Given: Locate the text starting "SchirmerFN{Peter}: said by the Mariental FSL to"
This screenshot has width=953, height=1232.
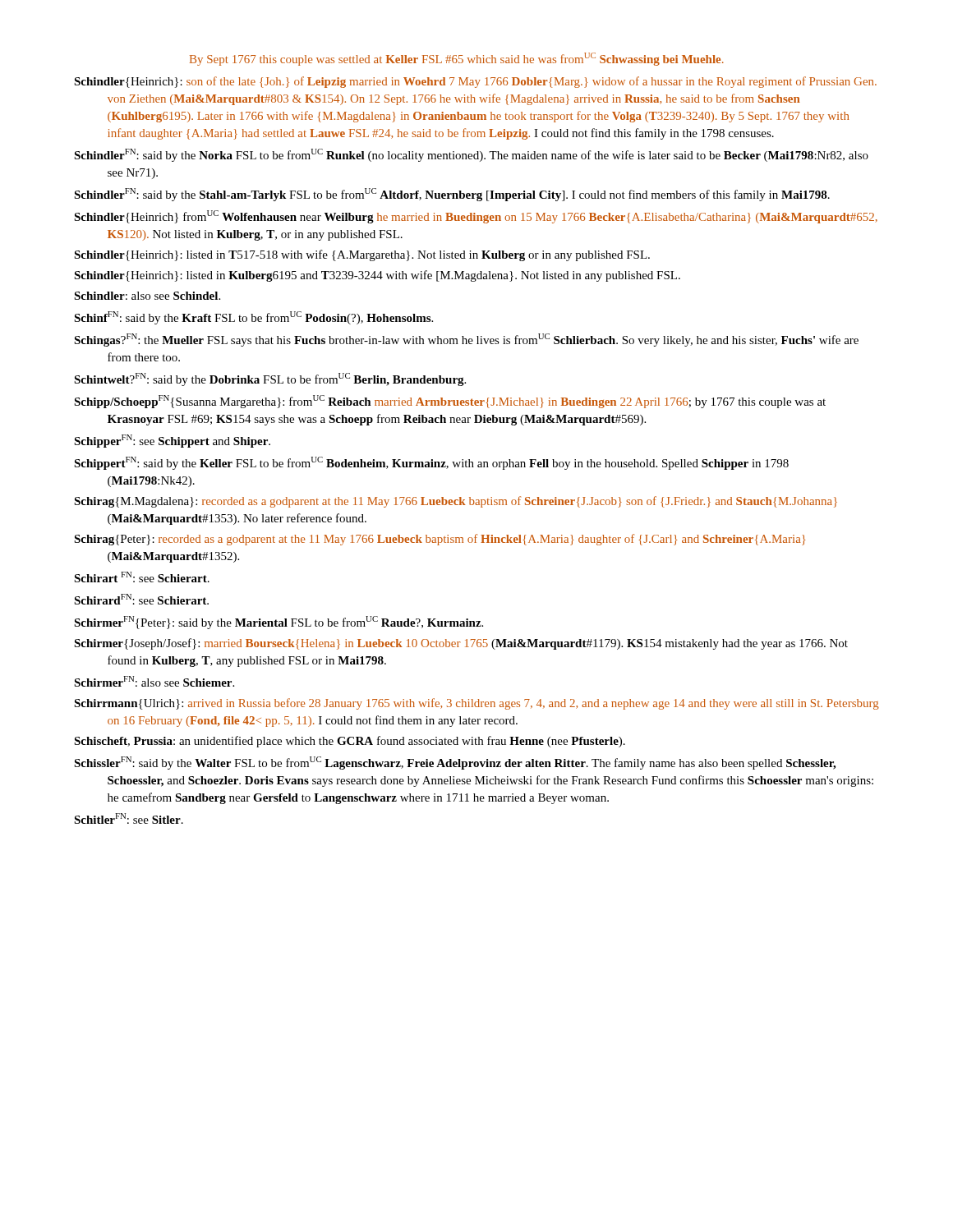Looking at the screenshot, I should (x=279, y=621).
